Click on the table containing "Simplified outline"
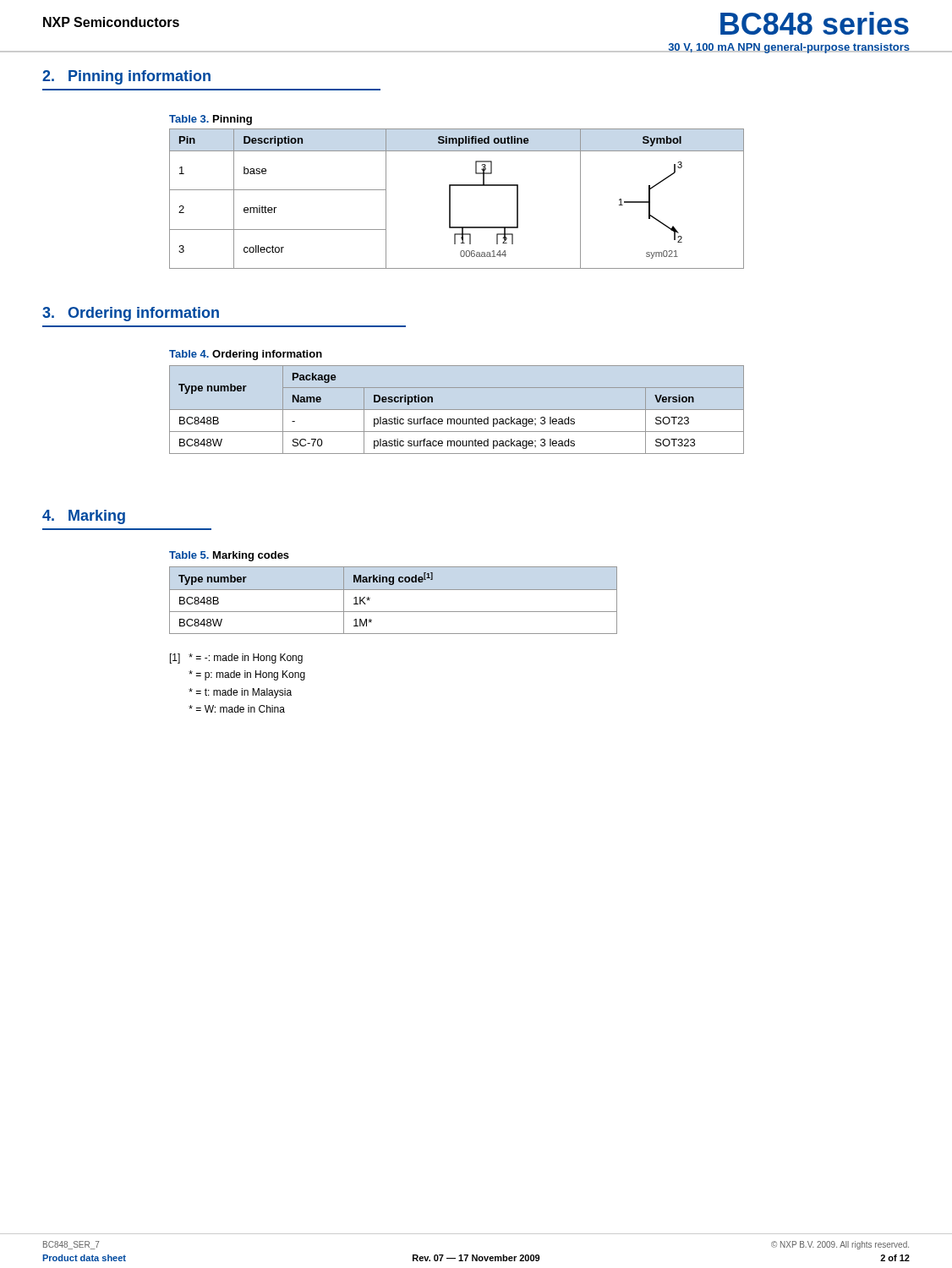The image size is (952, 1268). pyautogui.click(x=457, y=199)
